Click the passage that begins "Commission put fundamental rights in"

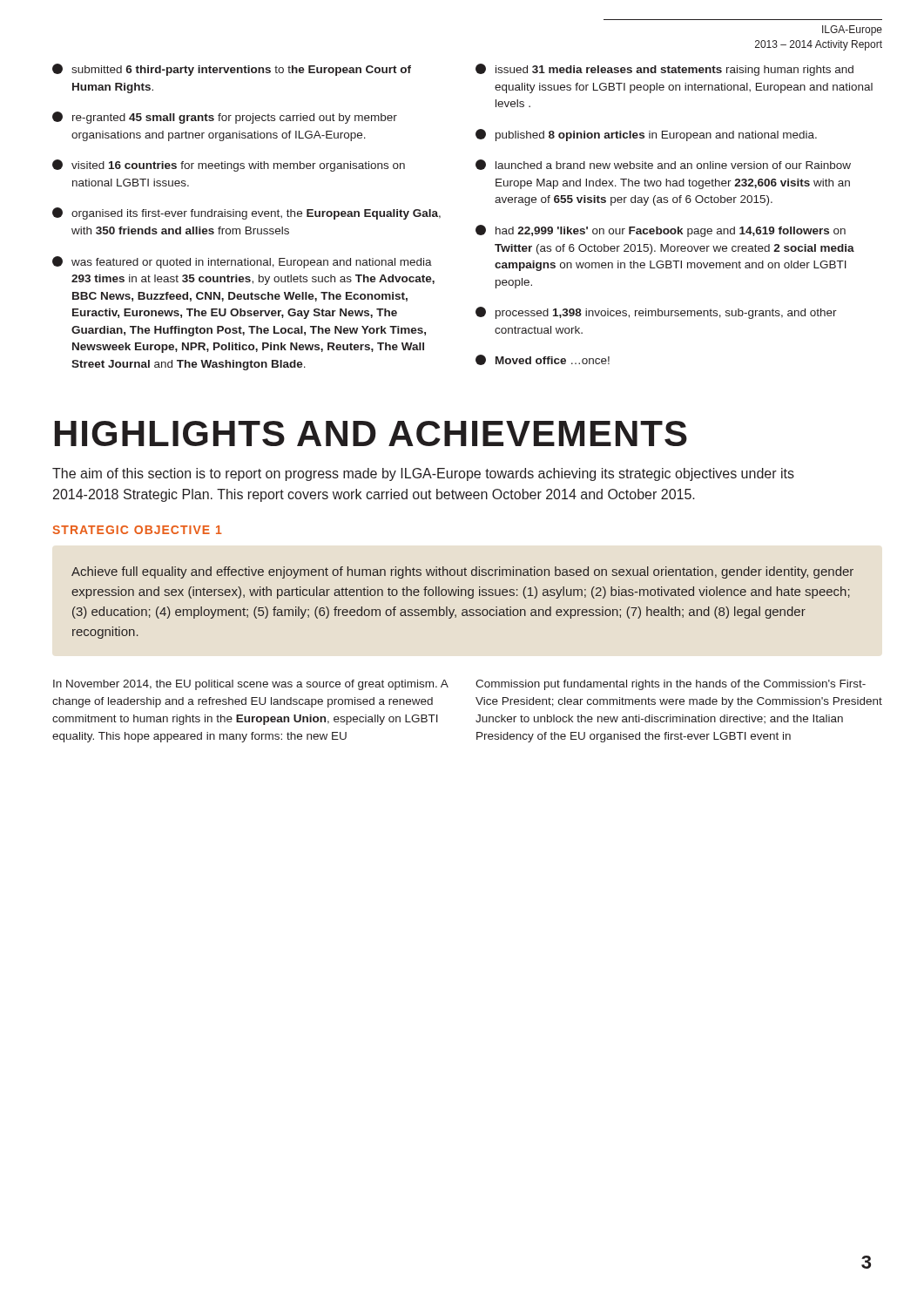[x=679, y=710]
